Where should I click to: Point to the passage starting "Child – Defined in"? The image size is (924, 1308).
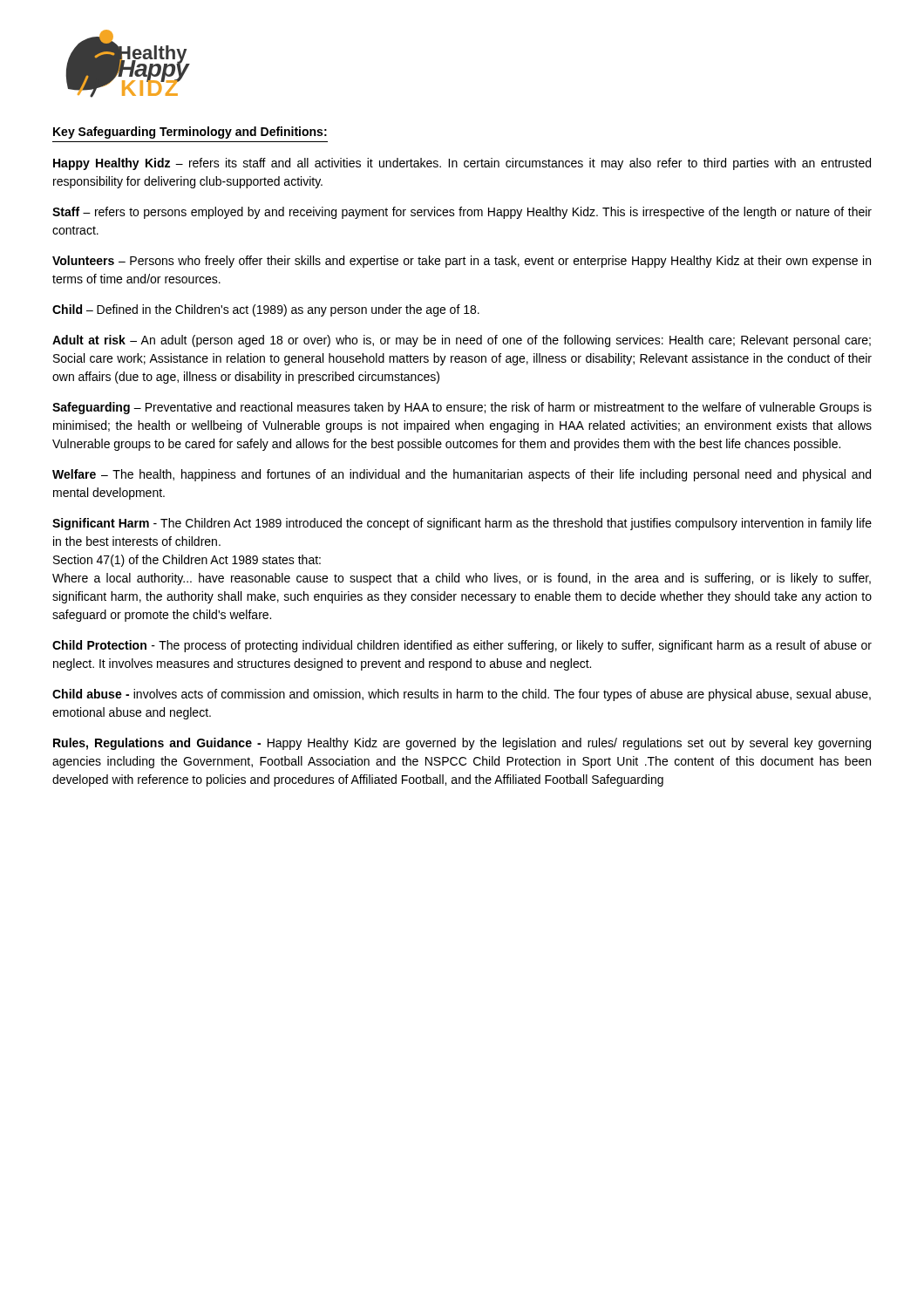pos(266,310)
